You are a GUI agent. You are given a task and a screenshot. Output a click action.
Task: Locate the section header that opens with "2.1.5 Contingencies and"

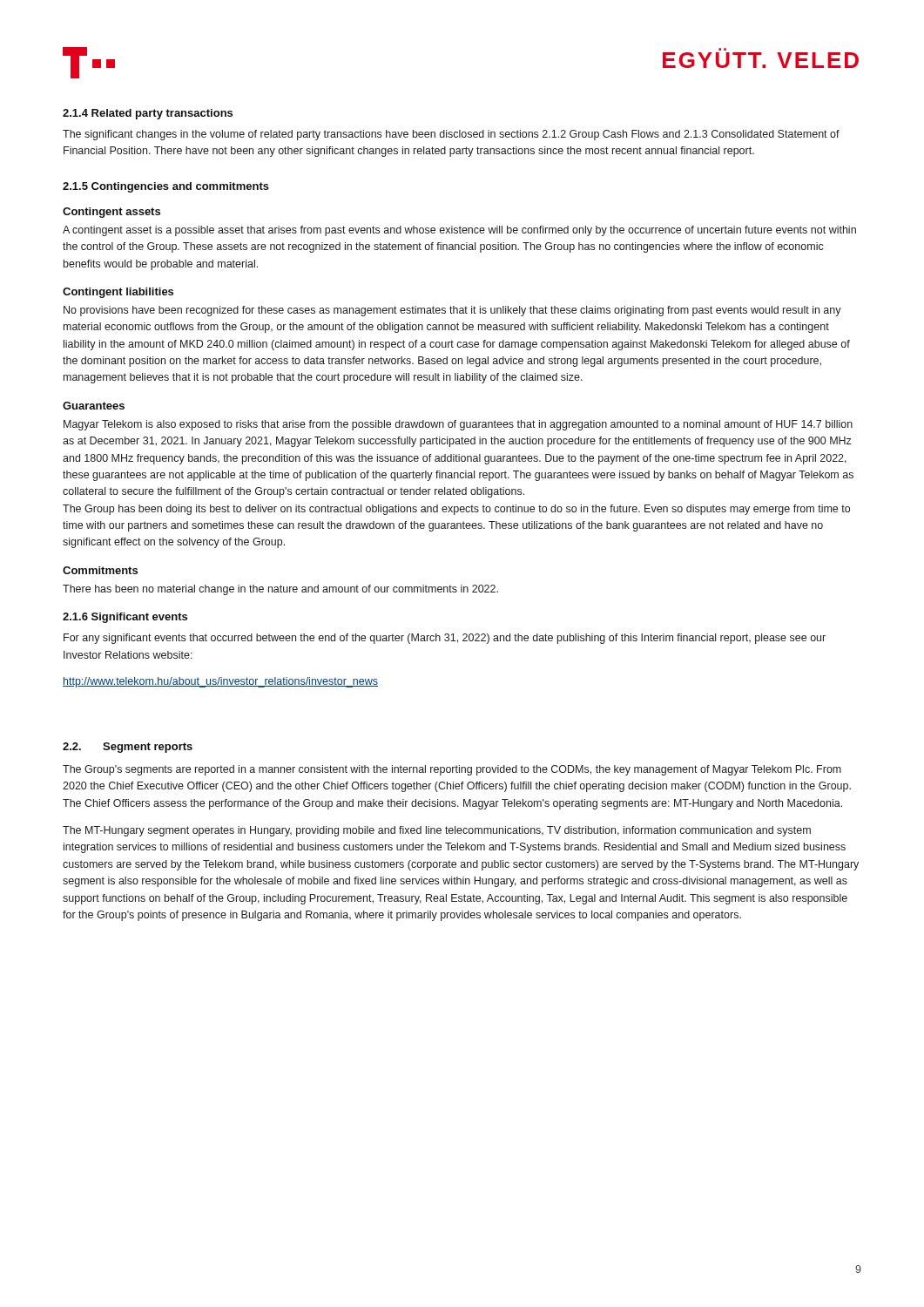point(166,186)
